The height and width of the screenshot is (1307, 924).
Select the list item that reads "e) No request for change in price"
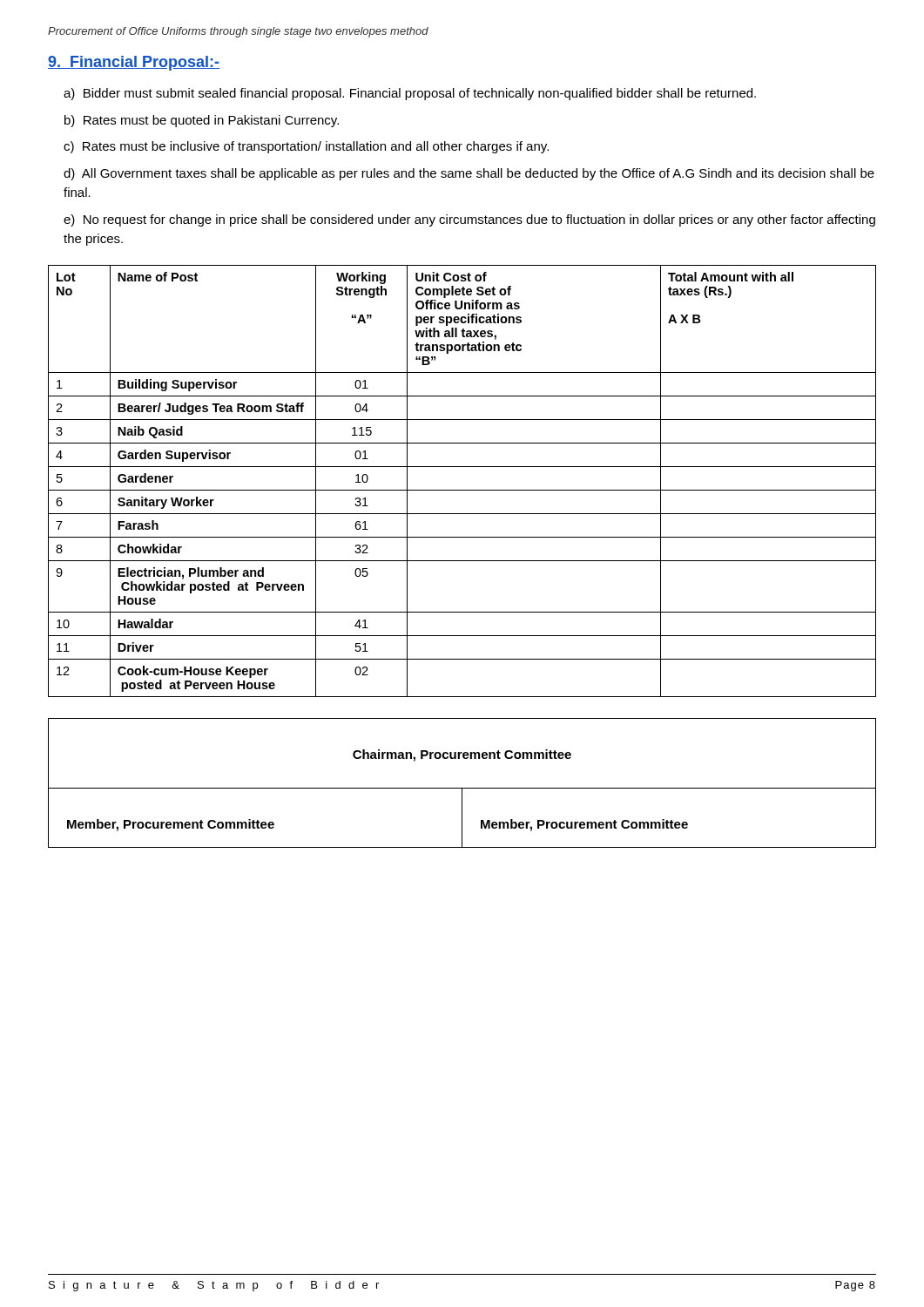pos(470,229)
